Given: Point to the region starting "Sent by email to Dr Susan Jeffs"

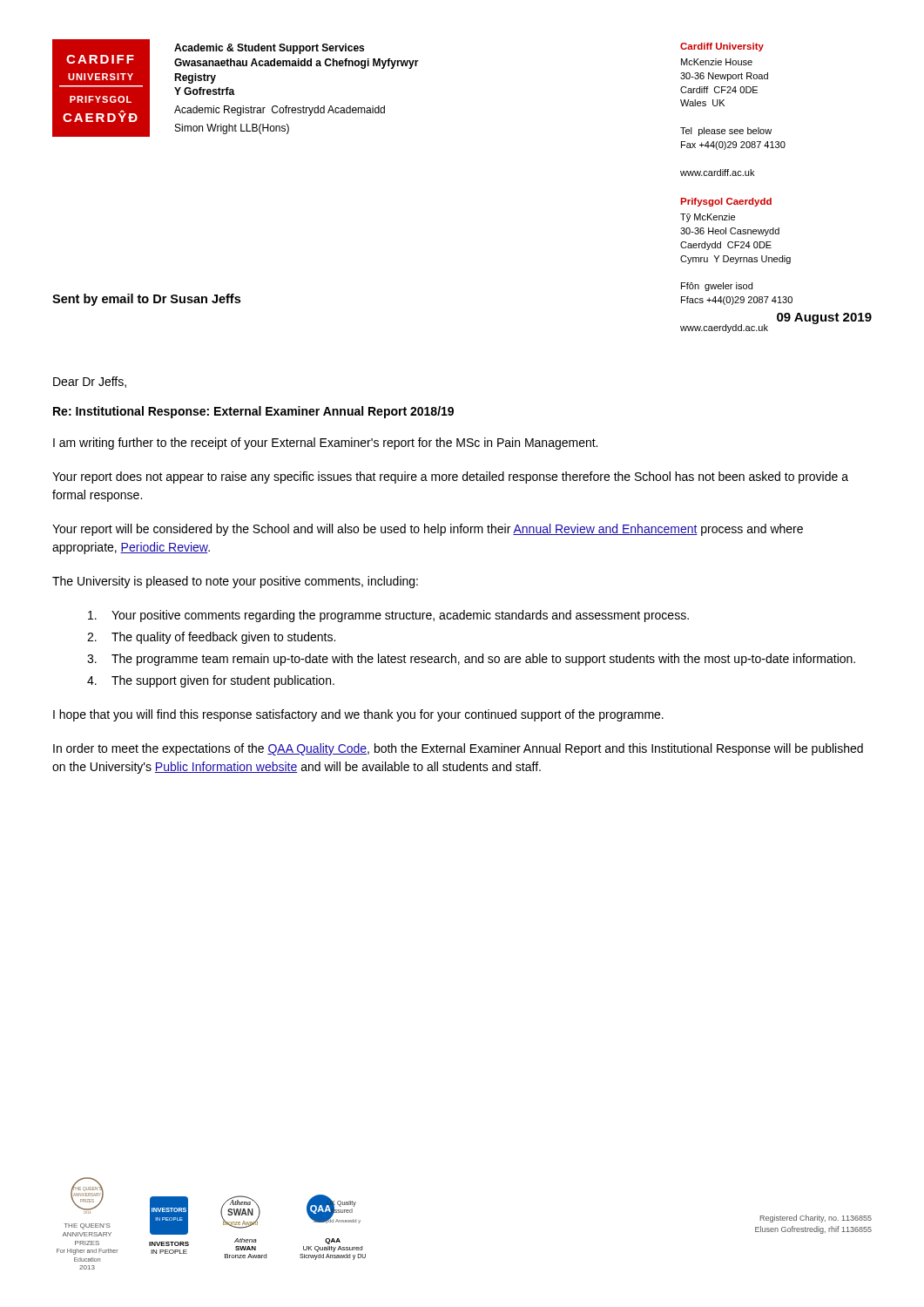Looking at the screenshot, I should (147, 299).
